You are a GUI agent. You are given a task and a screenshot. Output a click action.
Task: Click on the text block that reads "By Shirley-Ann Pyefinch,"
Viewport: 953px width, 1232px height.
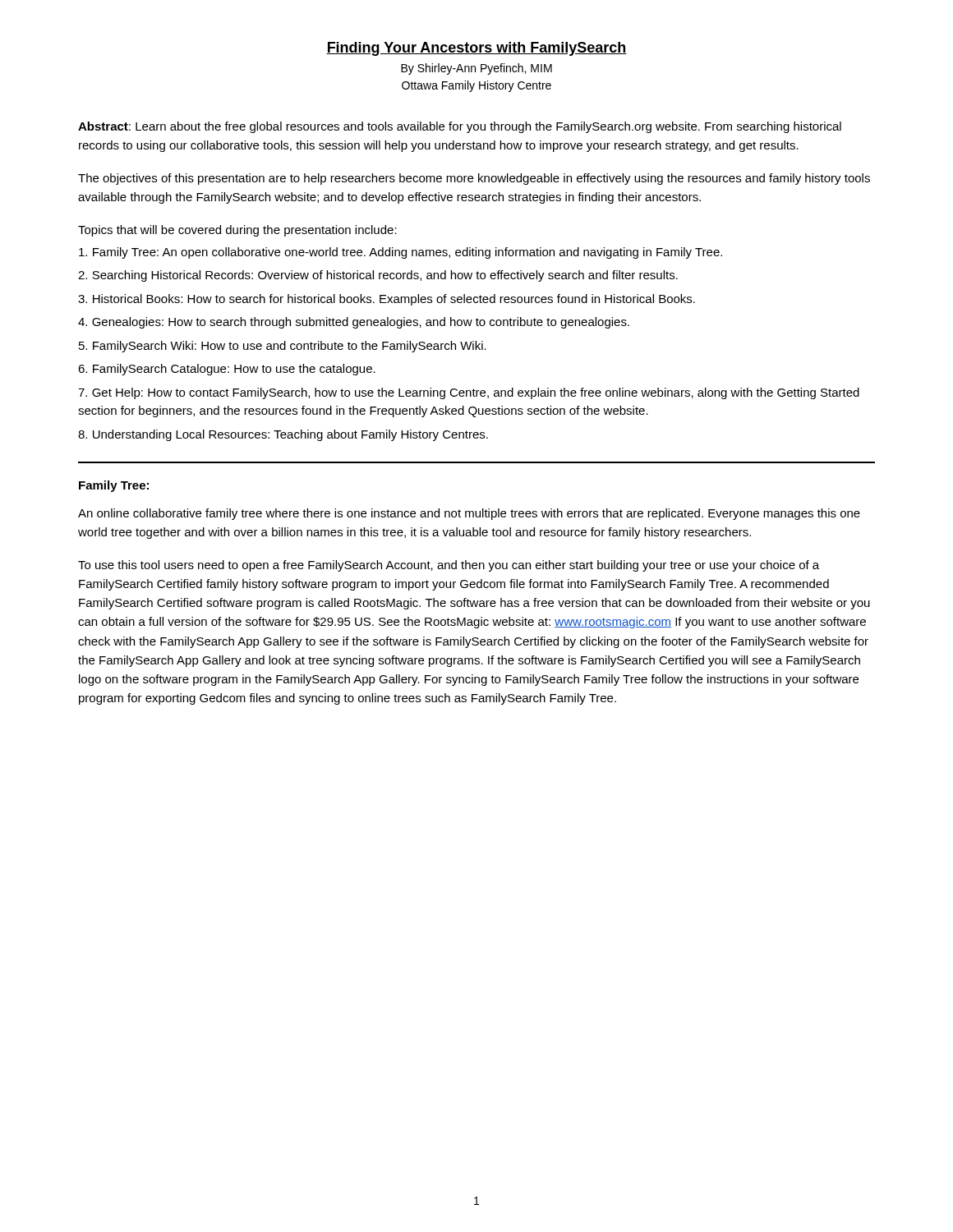pos(476,77)
